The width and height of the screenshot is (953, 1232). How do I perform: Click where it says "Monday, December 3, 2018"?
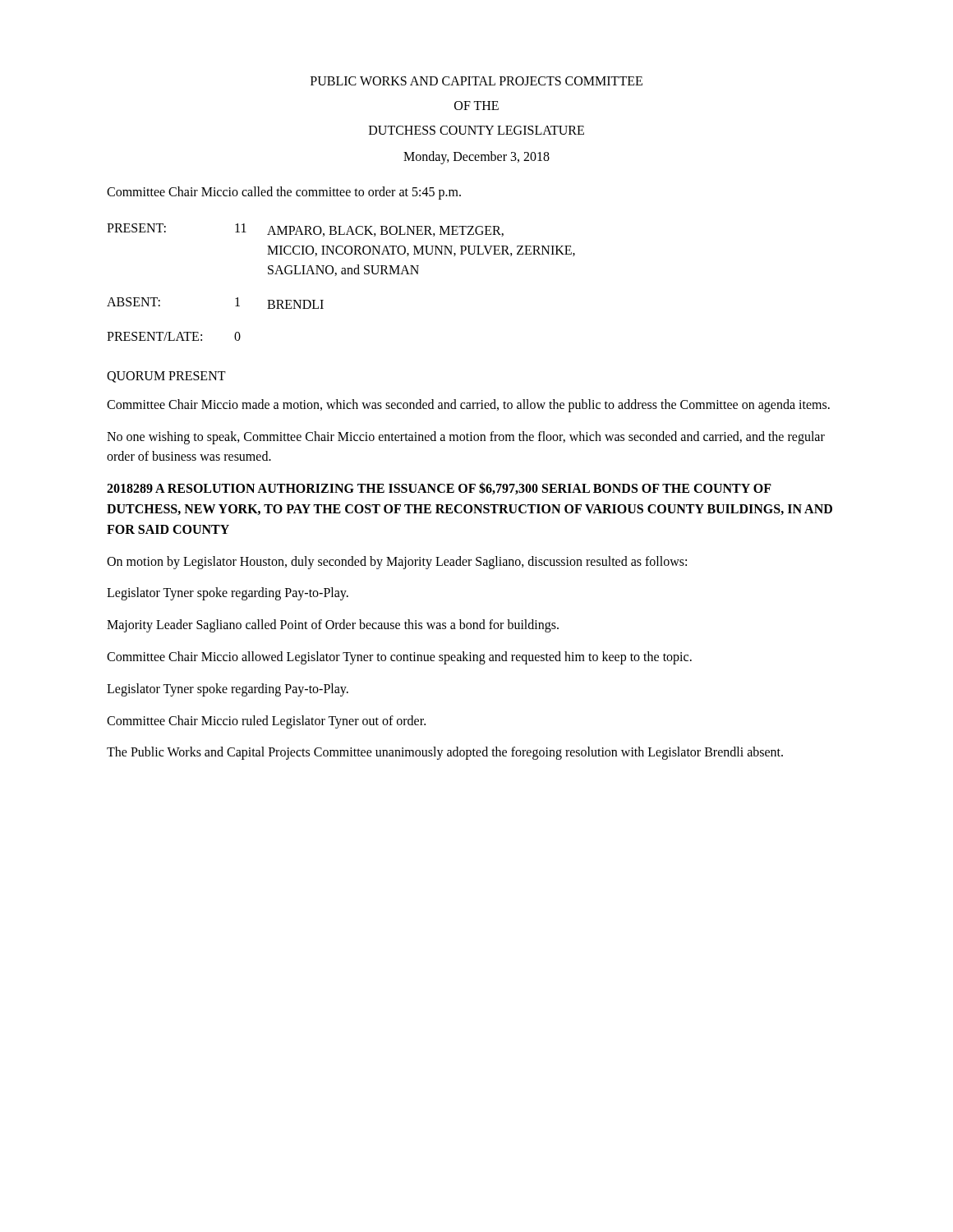pos(476,156)
